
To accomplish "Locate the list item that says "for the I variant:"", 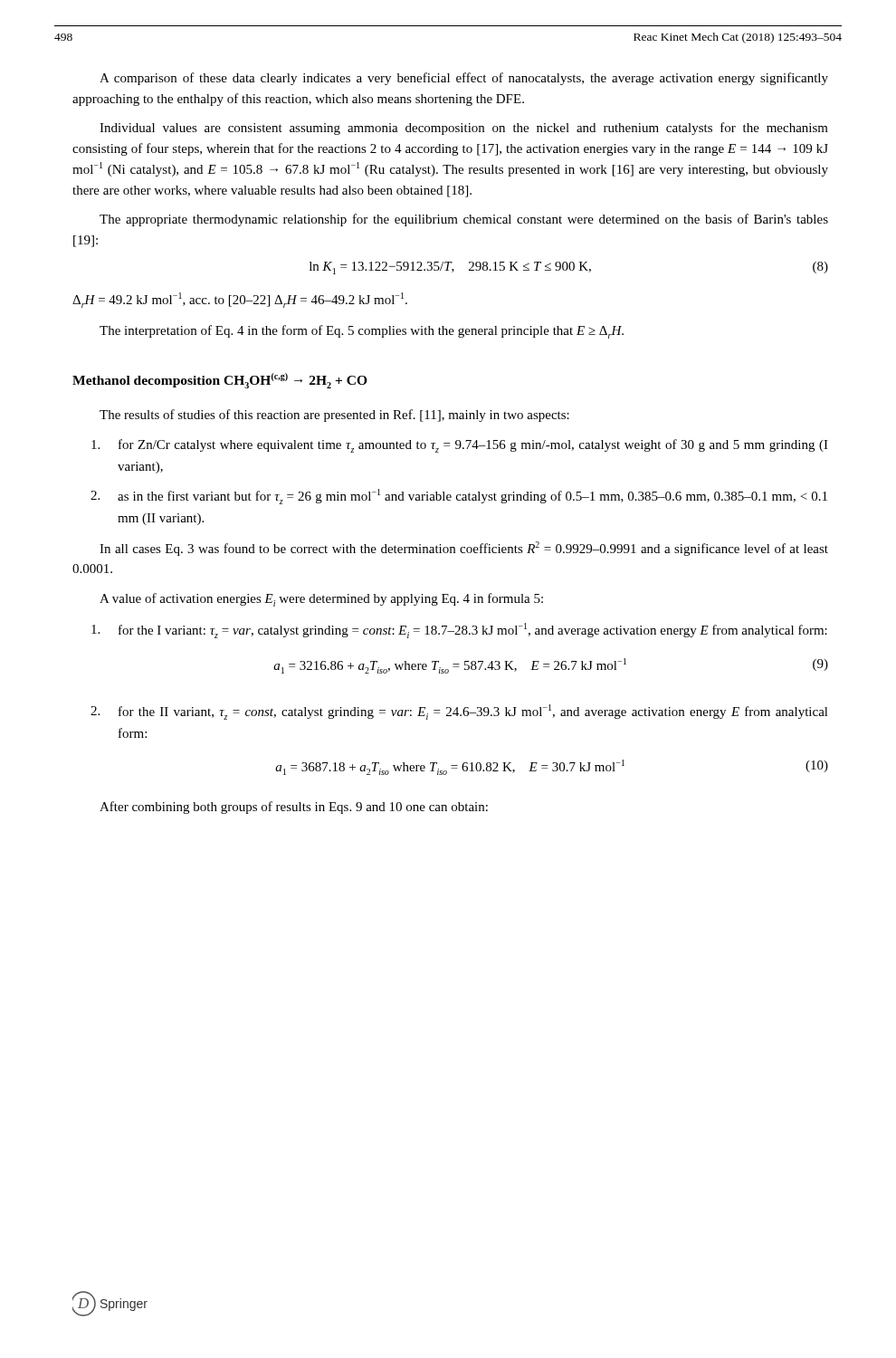I will (459, 630).
